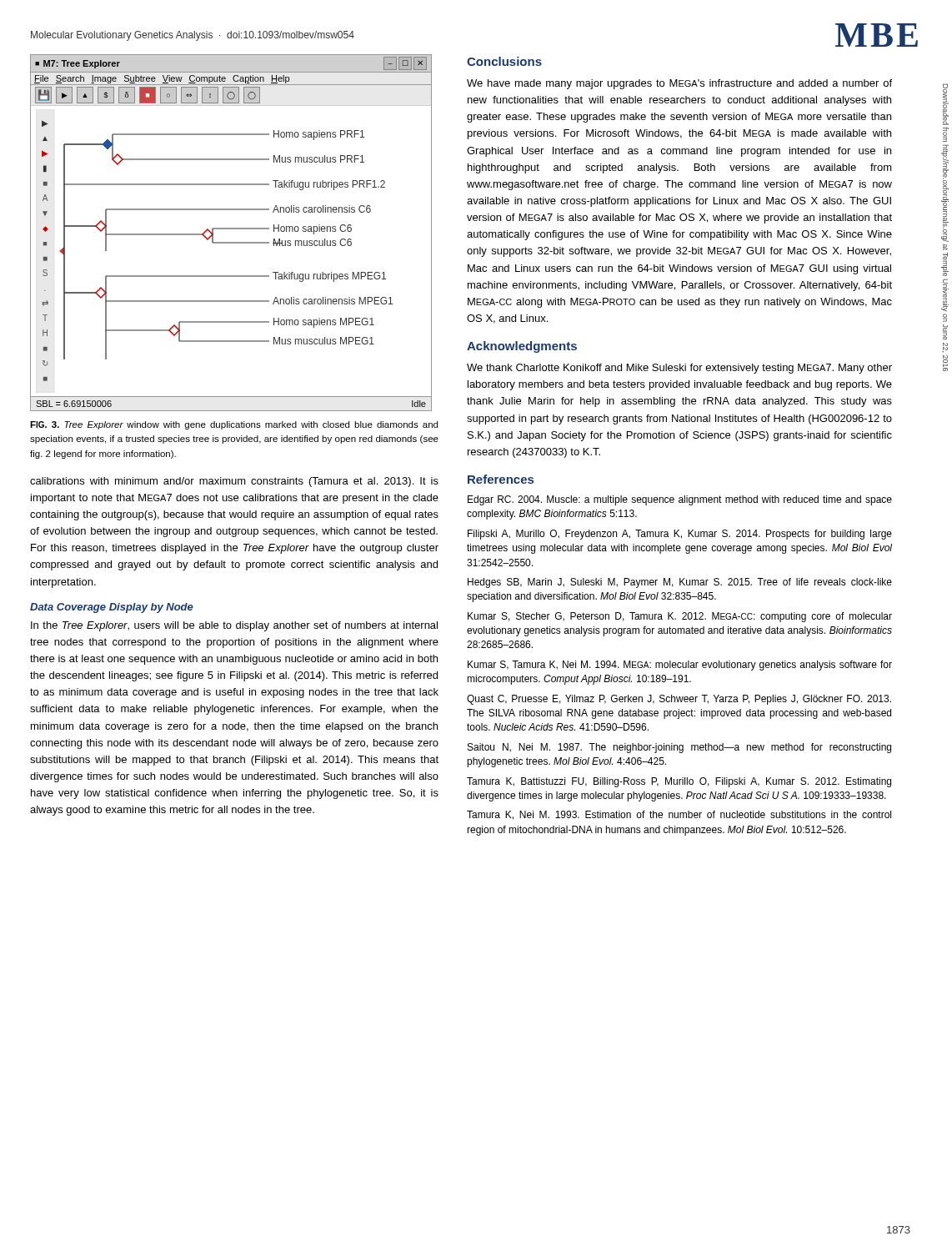Find the text block that says "We thank Charlotte Konikoff and Mike Suleski for"
Image resolution: width=952 pixels, height=1251 pixels.
point(679,409)
